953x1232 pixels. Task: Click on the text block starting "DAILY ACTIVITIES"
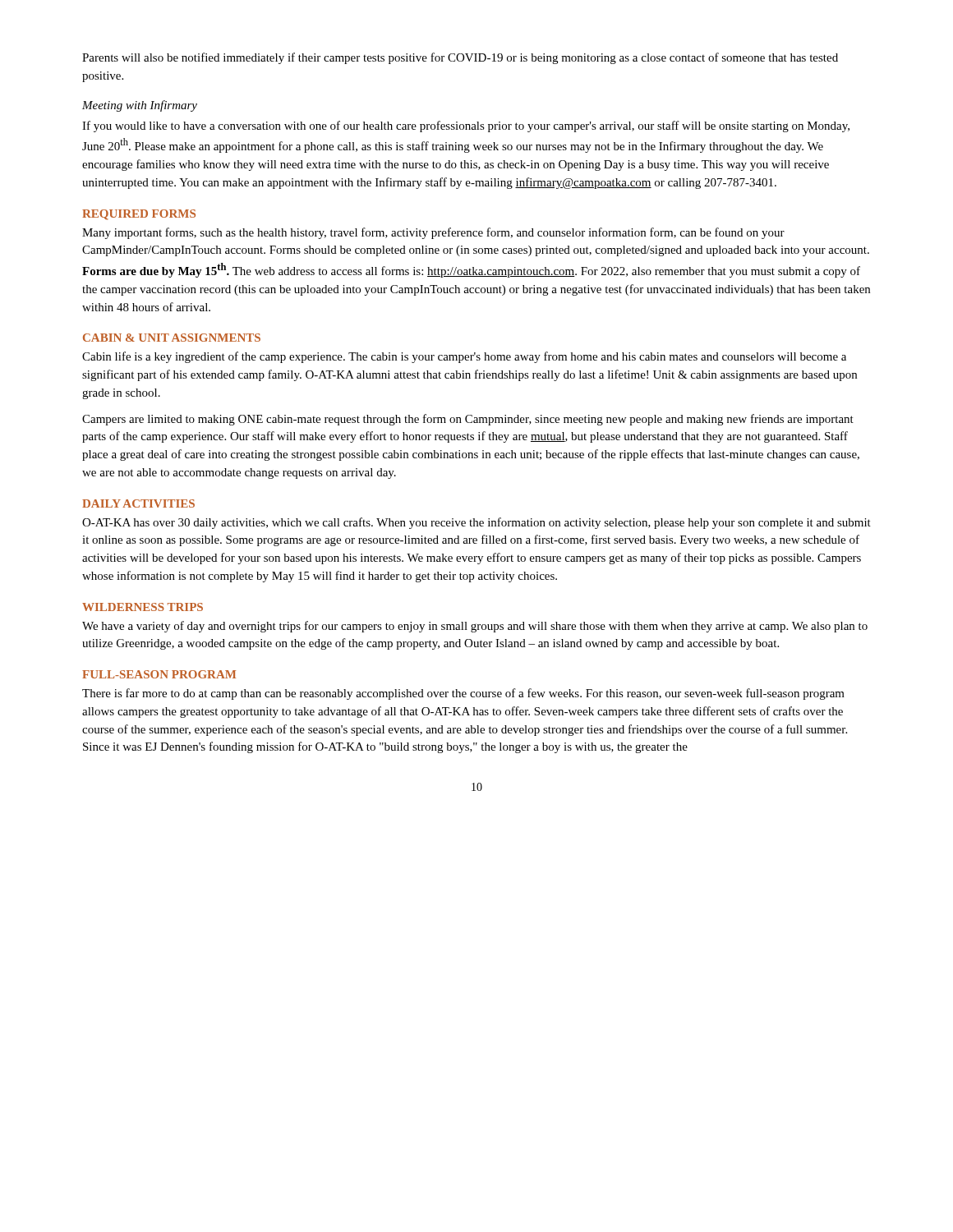[139, 503]
